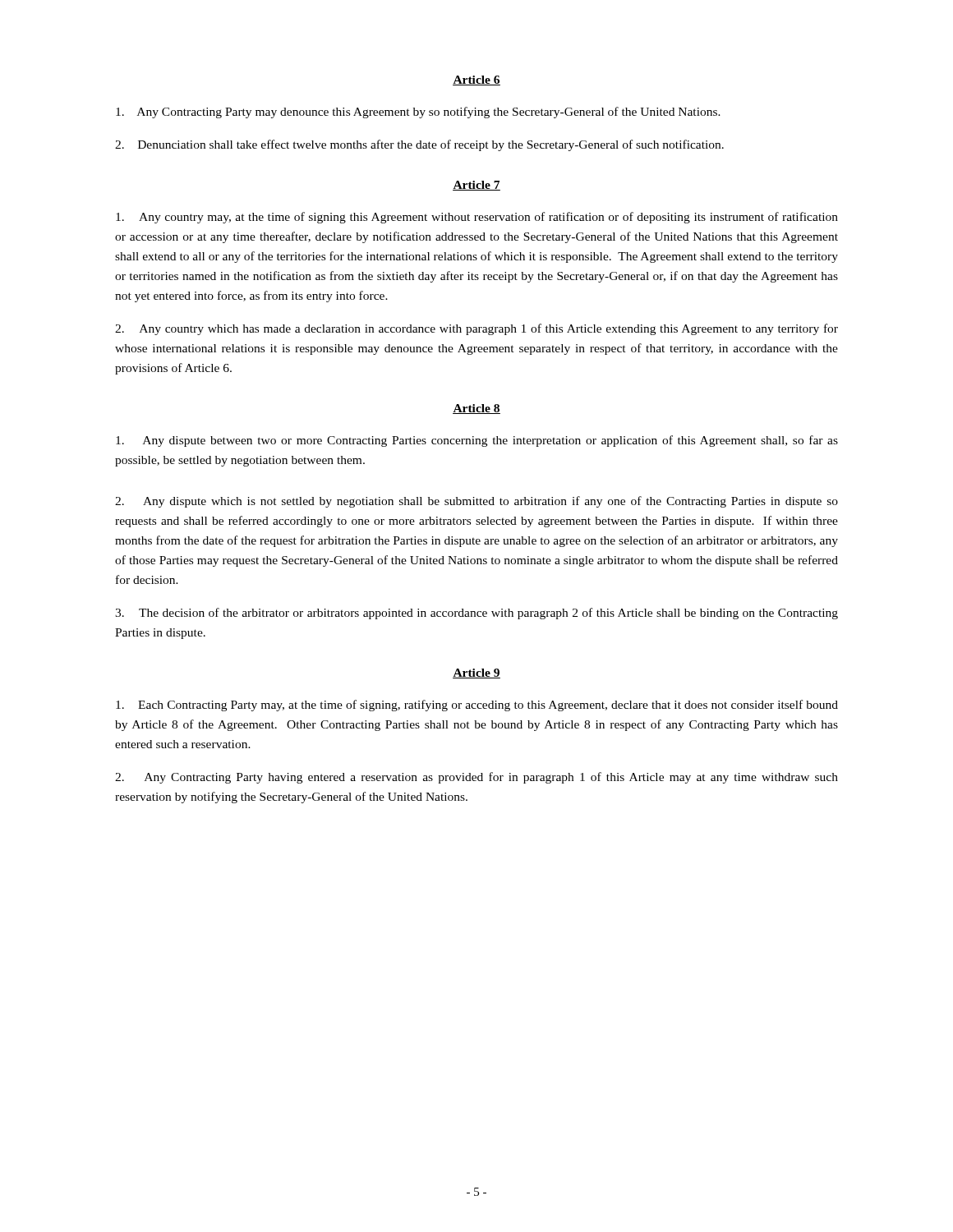Find the block on this page that starts "Denunciation shall take effect twelve months after the"
Screen dimensions: 1232x953
coord(420,144)
